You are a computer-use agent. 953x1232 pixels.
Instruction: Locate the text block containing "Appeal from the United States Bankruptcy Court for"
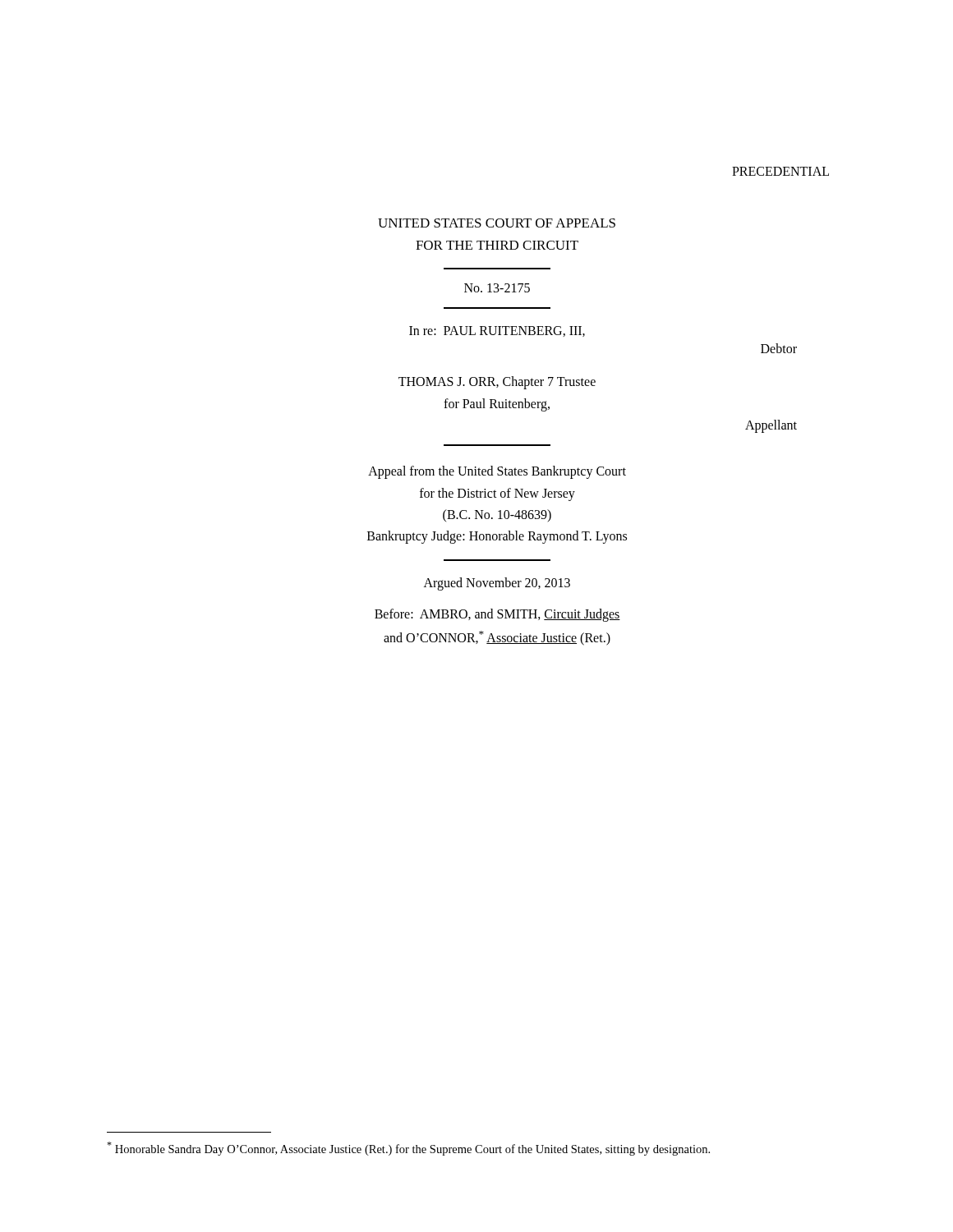pyautogui.click(x=497, y=504)
